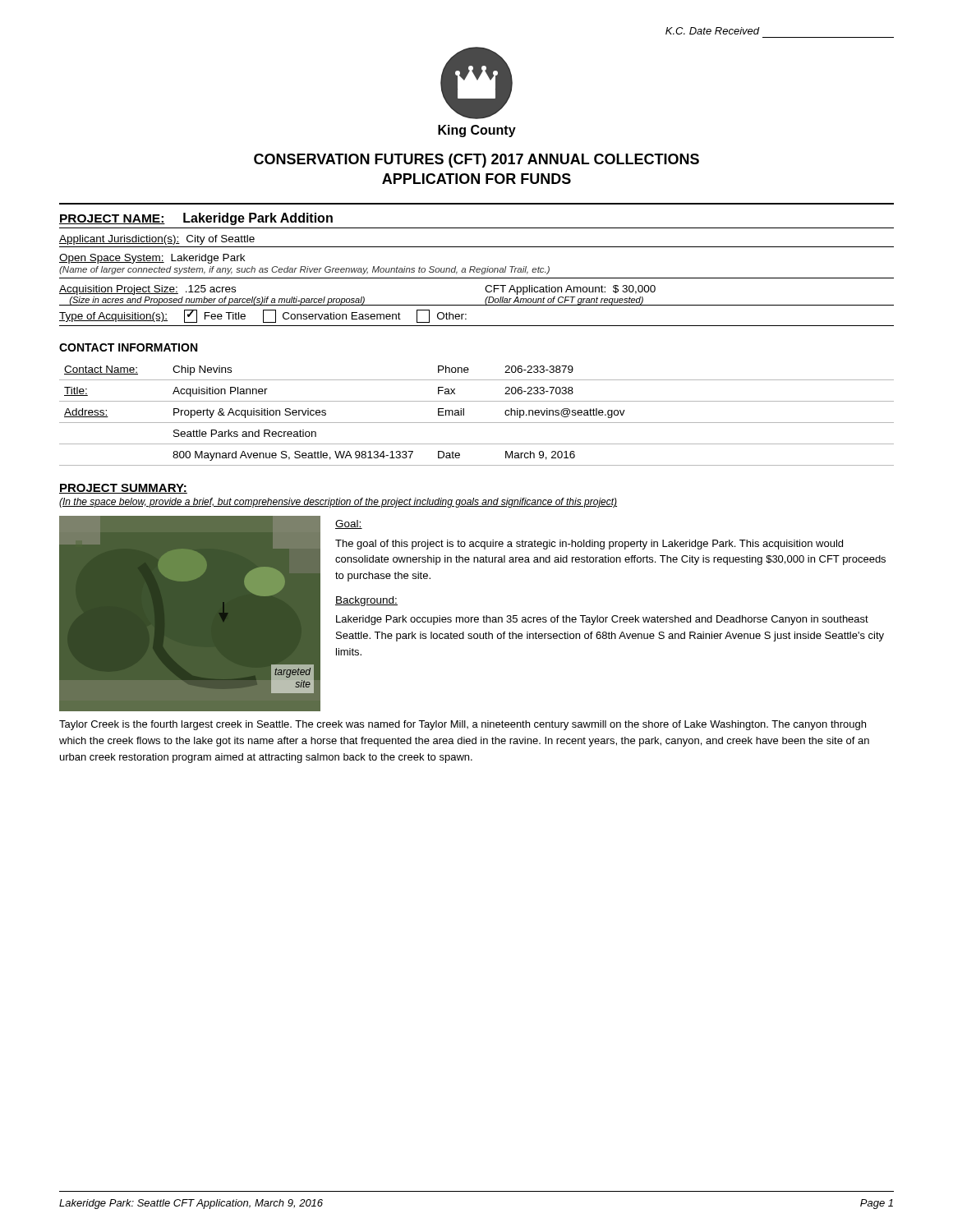
Task: Select the title with the text "CONSERVATION FUTURES (CFT) 2017 ANNUAL COLLECTIONSAPPLICATION"
Action: [476, 169]
